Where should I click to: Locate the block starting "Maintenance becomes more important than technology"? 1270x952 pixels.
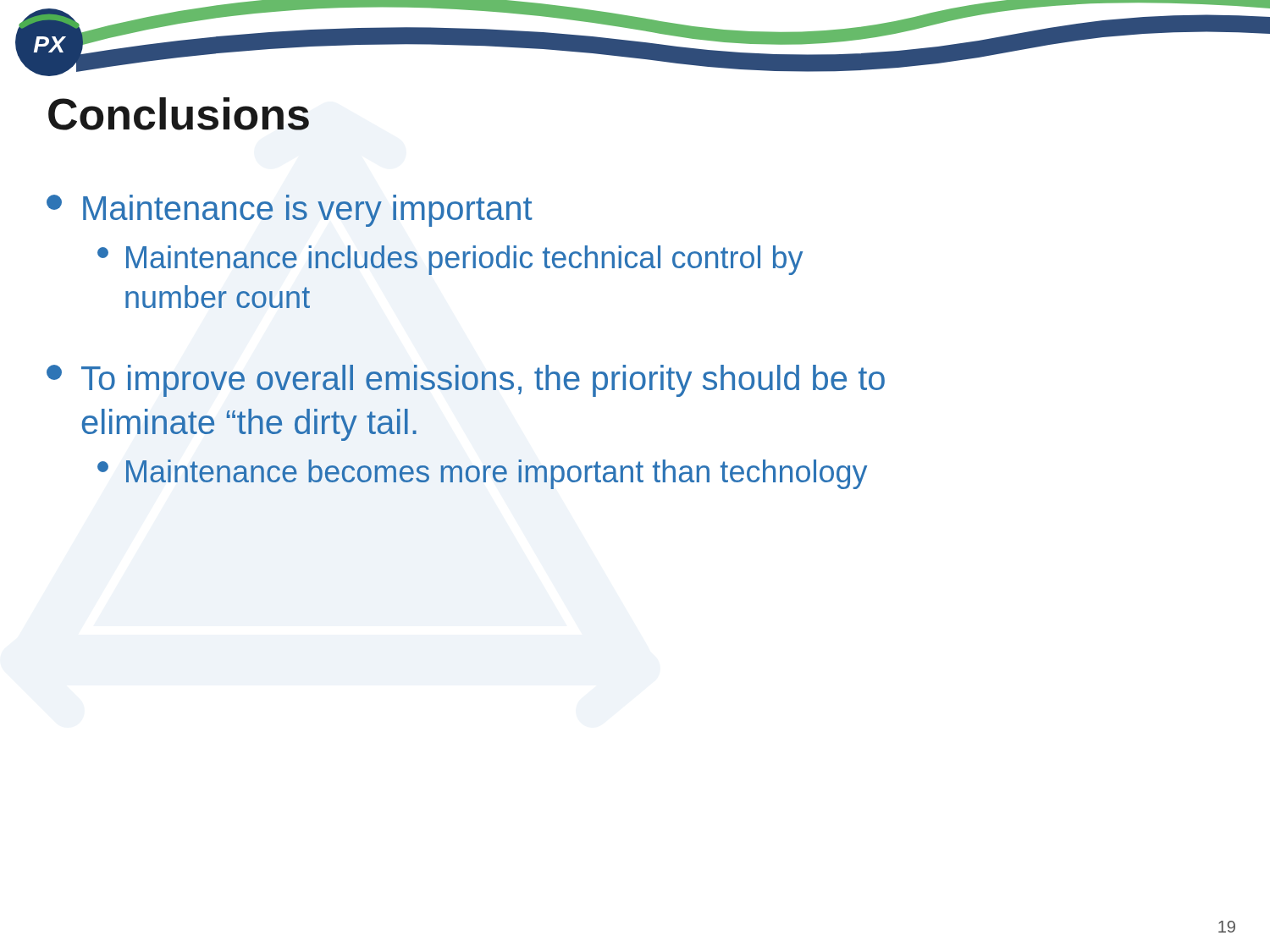[x=482, y=472]
